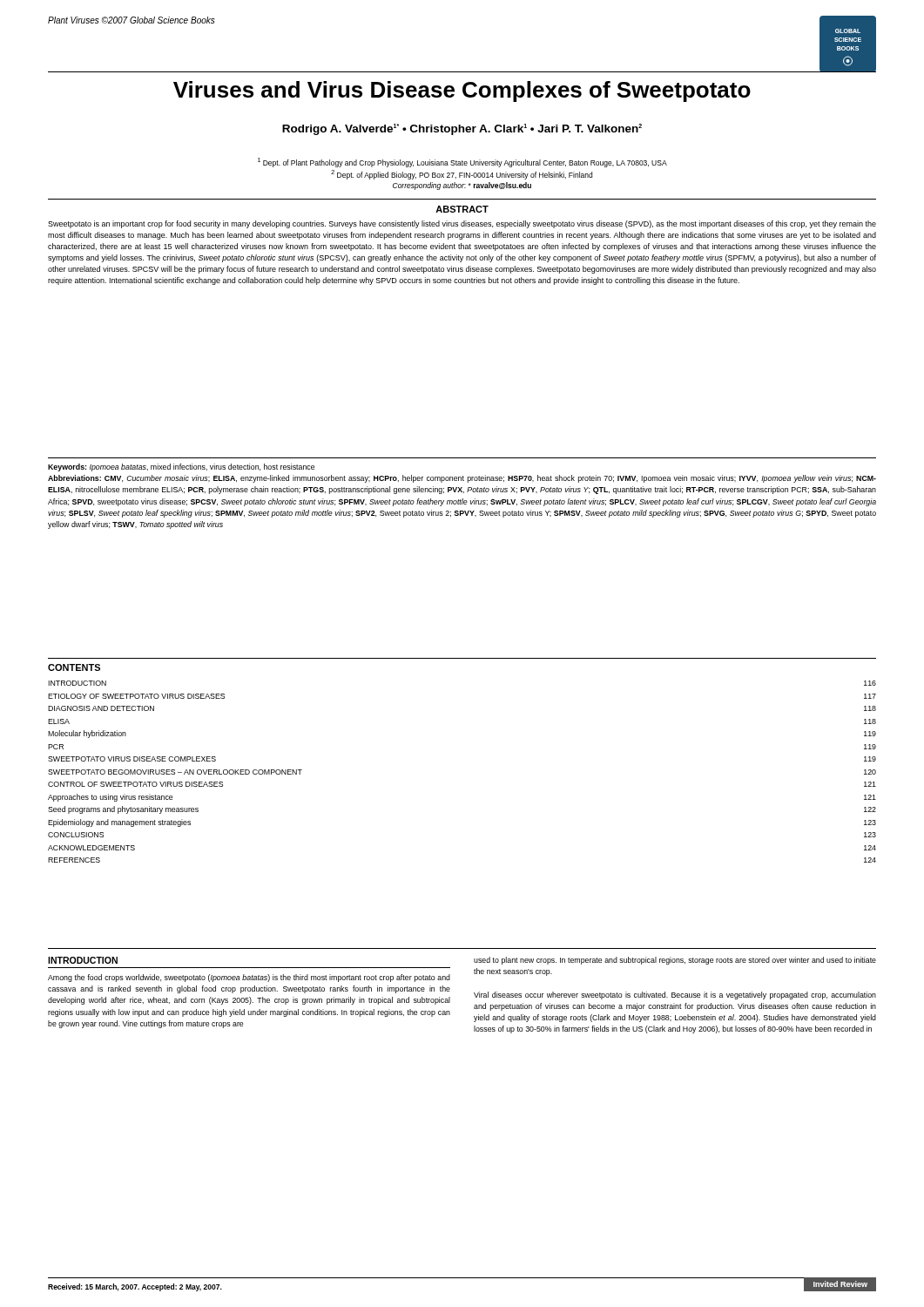Point to the text starting "Rodrigo A. Valverde1* •"
The height and width of the screenshot is (1307, 924).
[x=462, y=128]
